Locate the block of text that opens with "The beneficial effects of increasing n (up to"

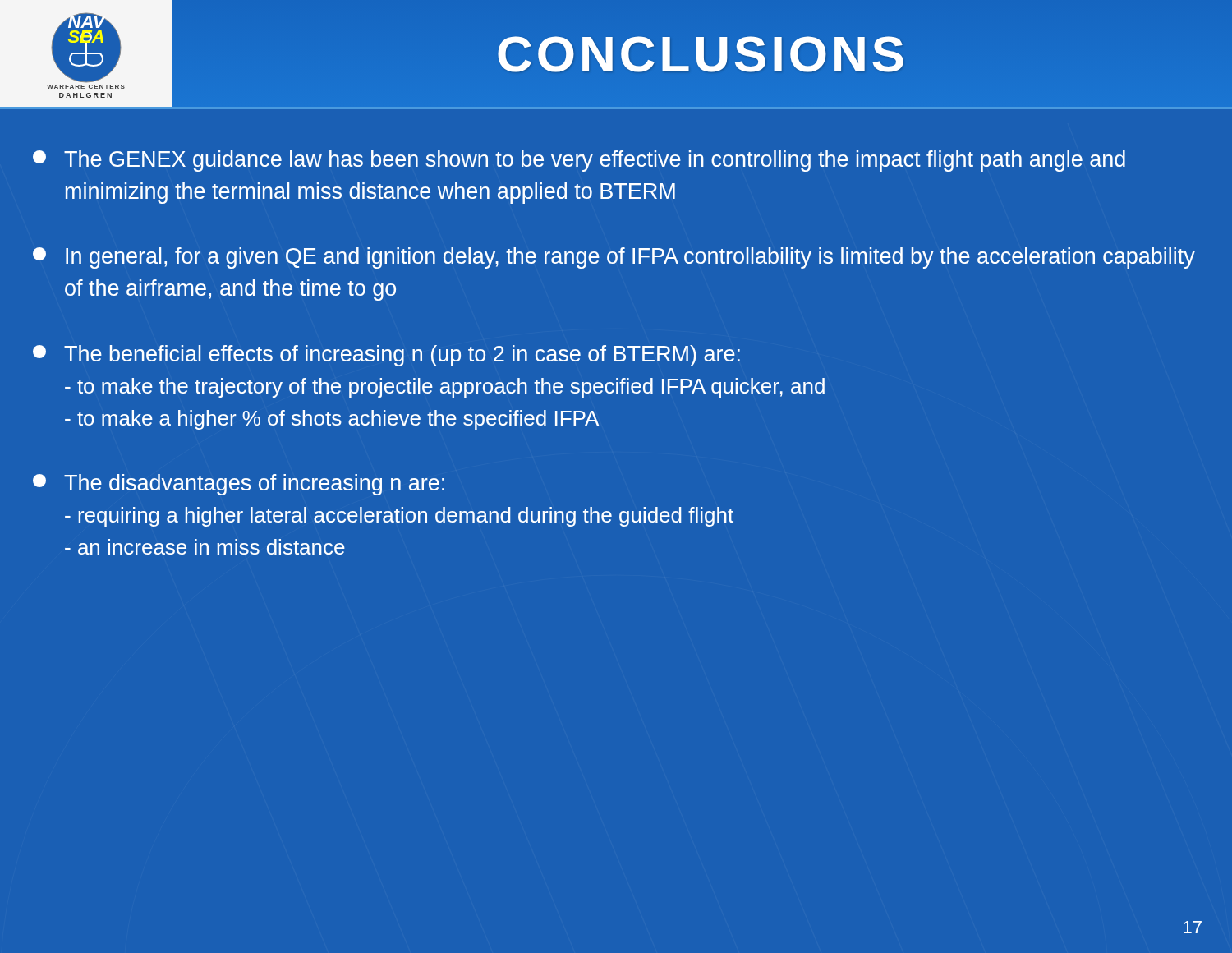click(616, 386)
